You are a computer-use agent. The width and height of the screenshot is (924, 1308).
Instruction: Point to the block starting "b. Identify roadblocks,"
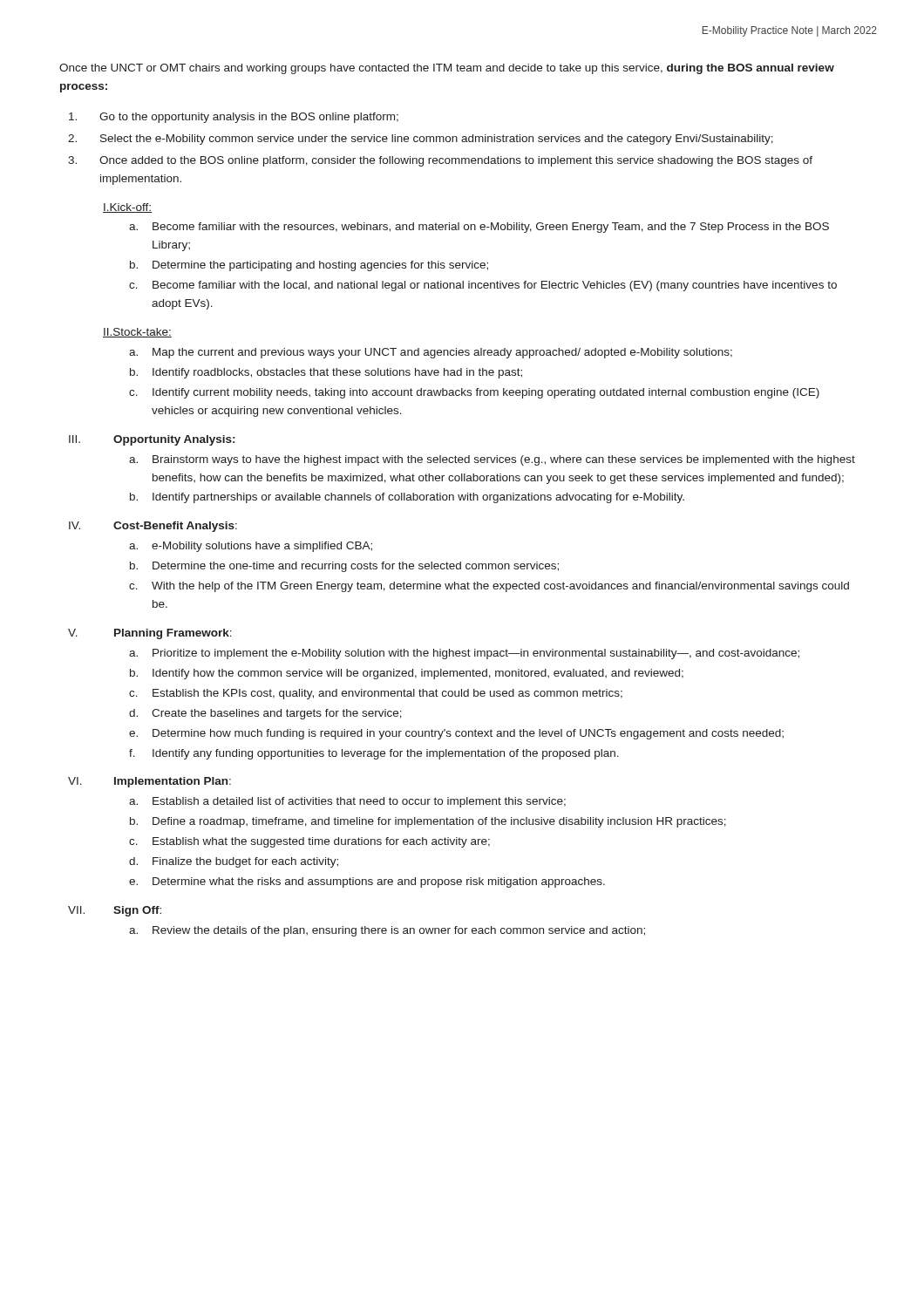point(497,373)
